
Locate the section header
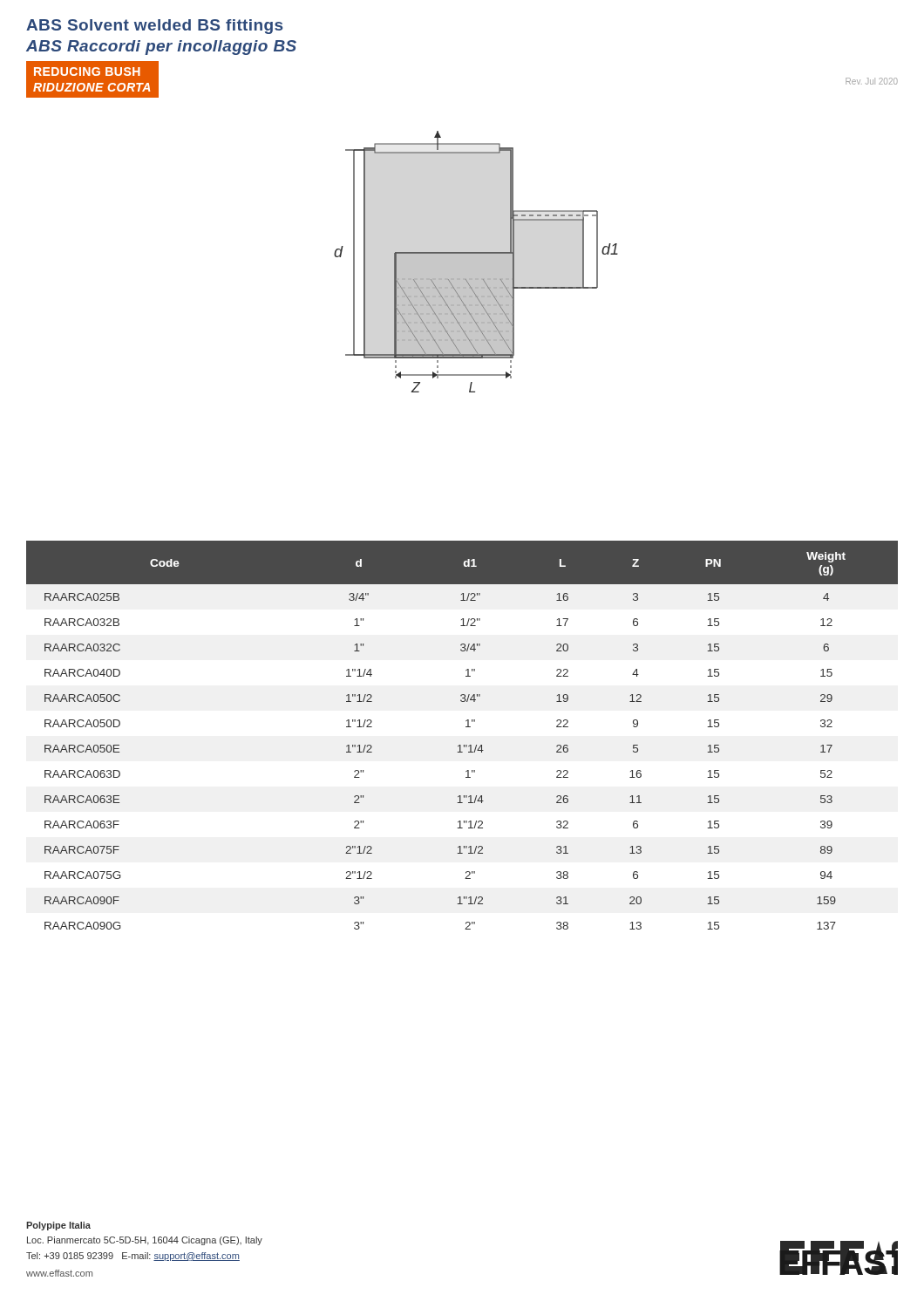(x=92, y=79)
